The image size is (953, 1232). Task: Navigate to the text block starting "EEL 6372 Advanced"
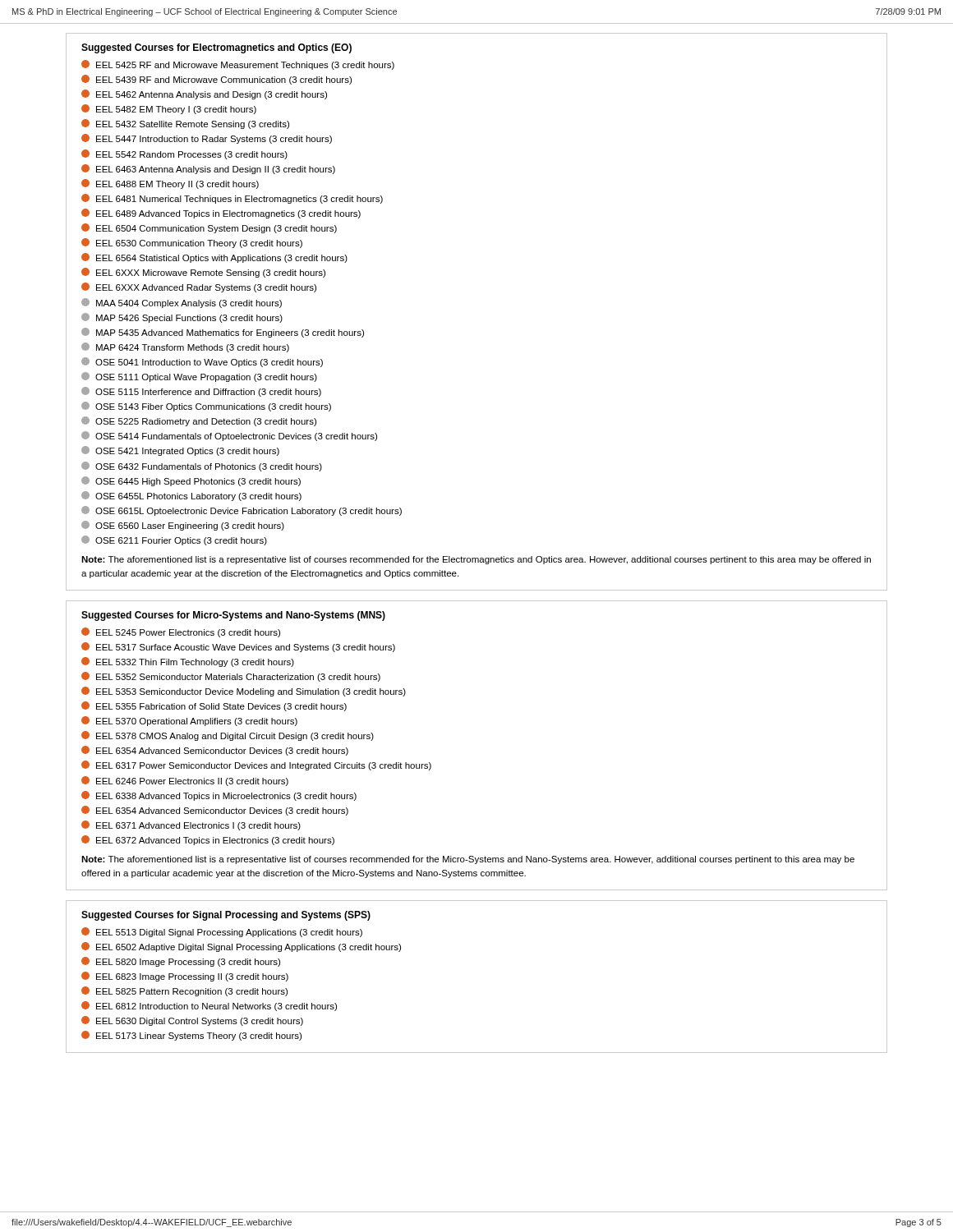coord(208,840)
